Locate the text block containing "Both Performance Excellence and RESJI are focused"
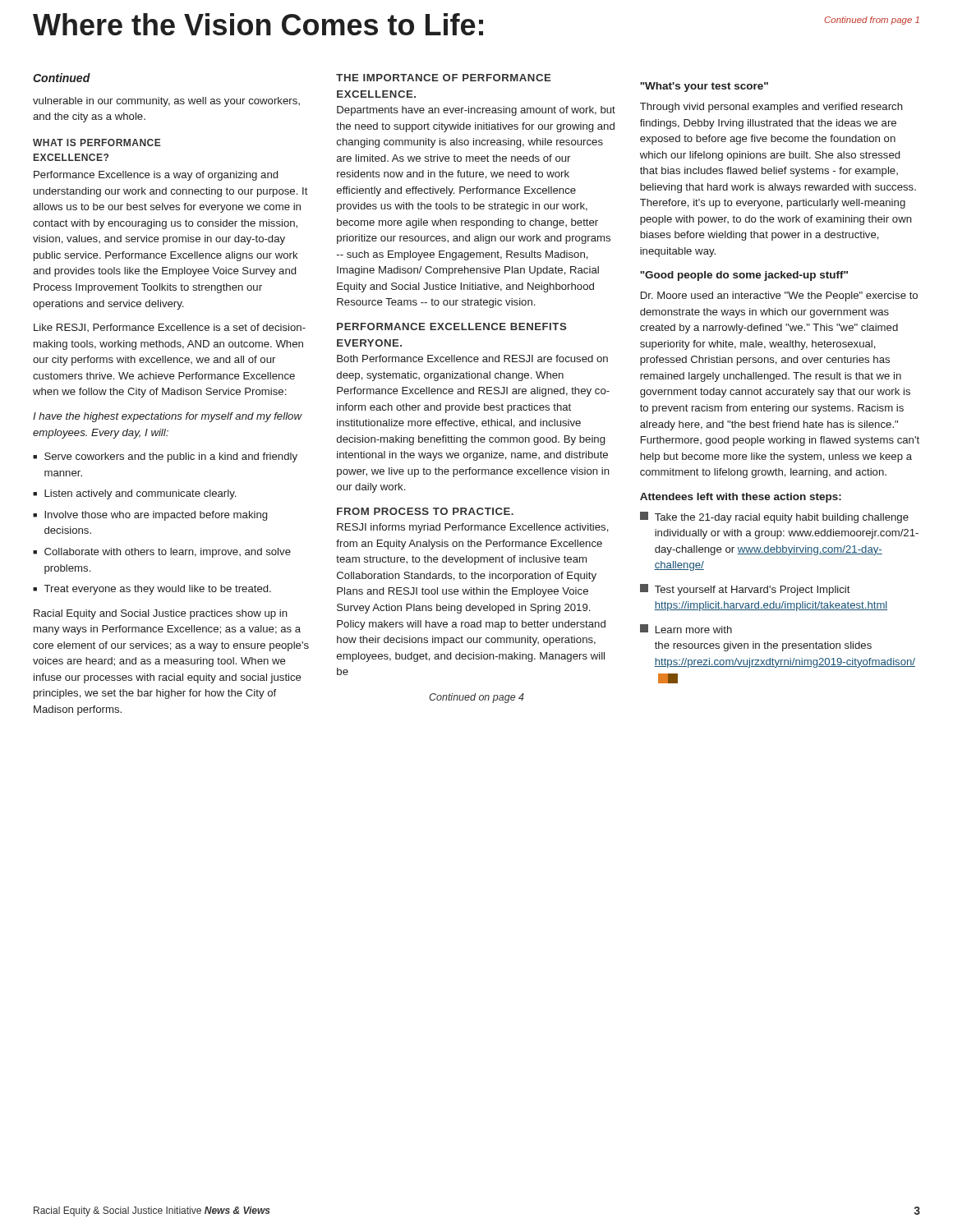This screenshot has height=1232, width=953. coord(476,423)
